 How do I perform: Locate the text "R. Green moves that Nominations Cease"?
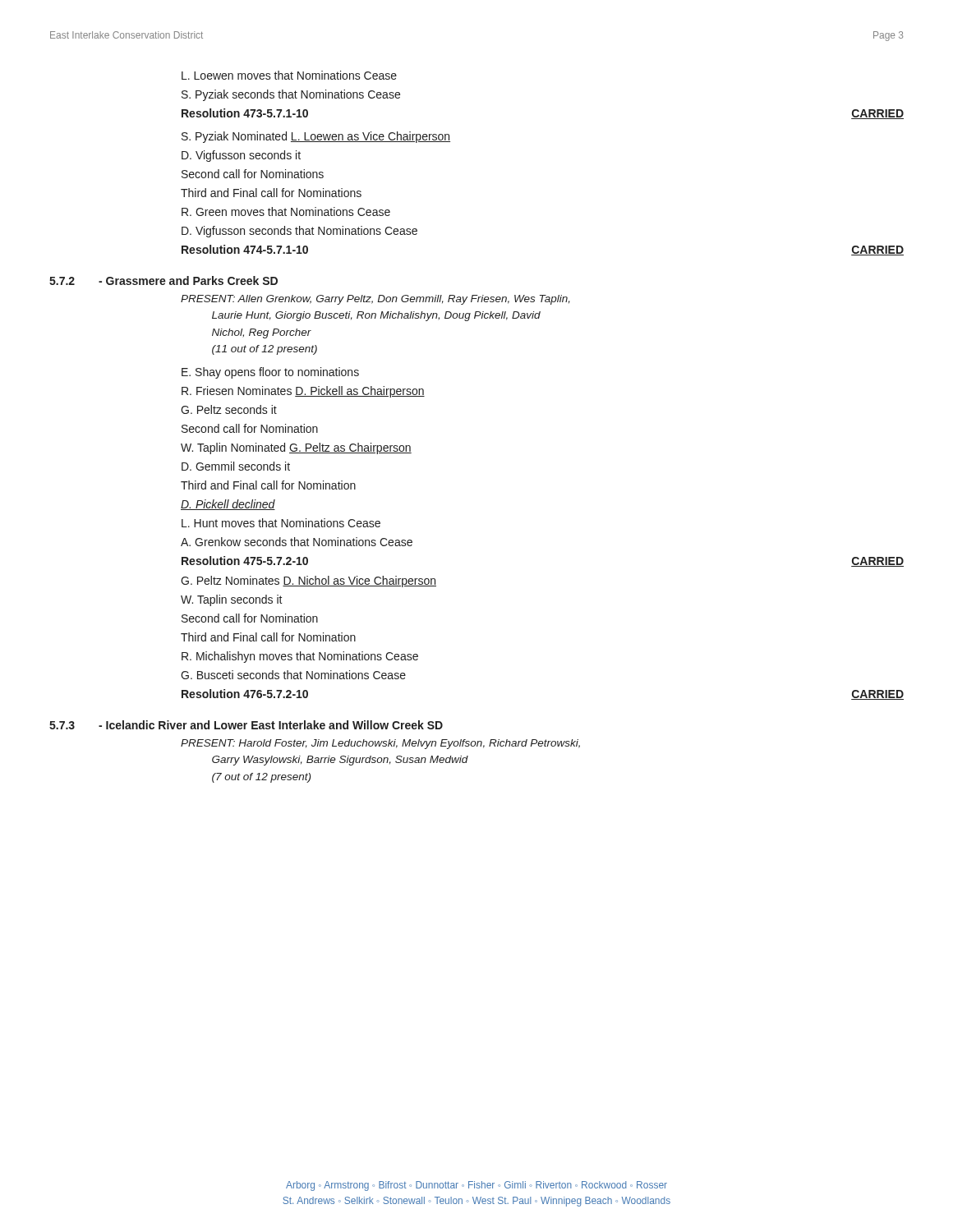(x=286, y=212)
